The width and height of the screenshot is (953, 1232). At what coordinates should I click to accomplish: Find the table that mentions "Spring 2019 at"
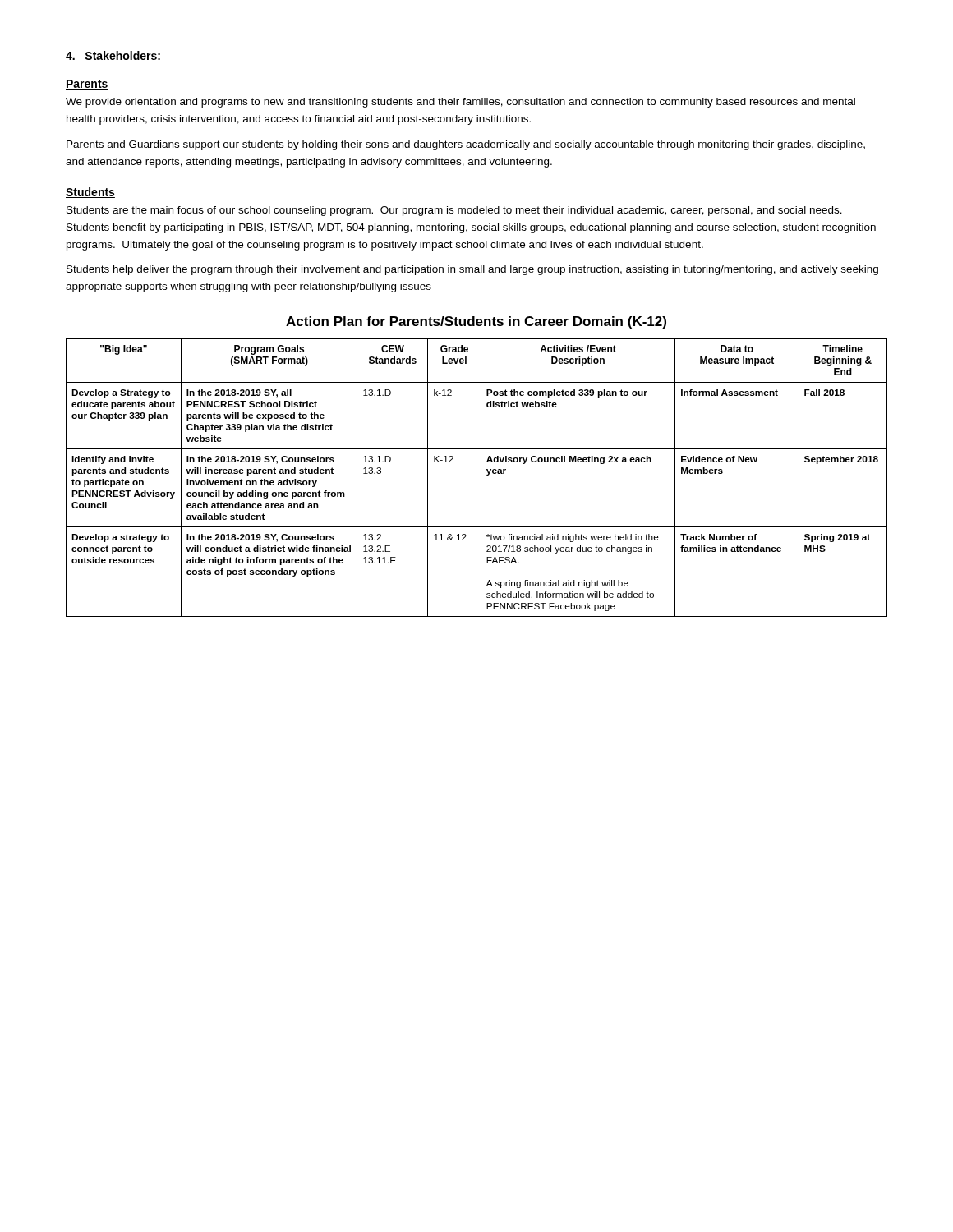click(x=476, y=478)
